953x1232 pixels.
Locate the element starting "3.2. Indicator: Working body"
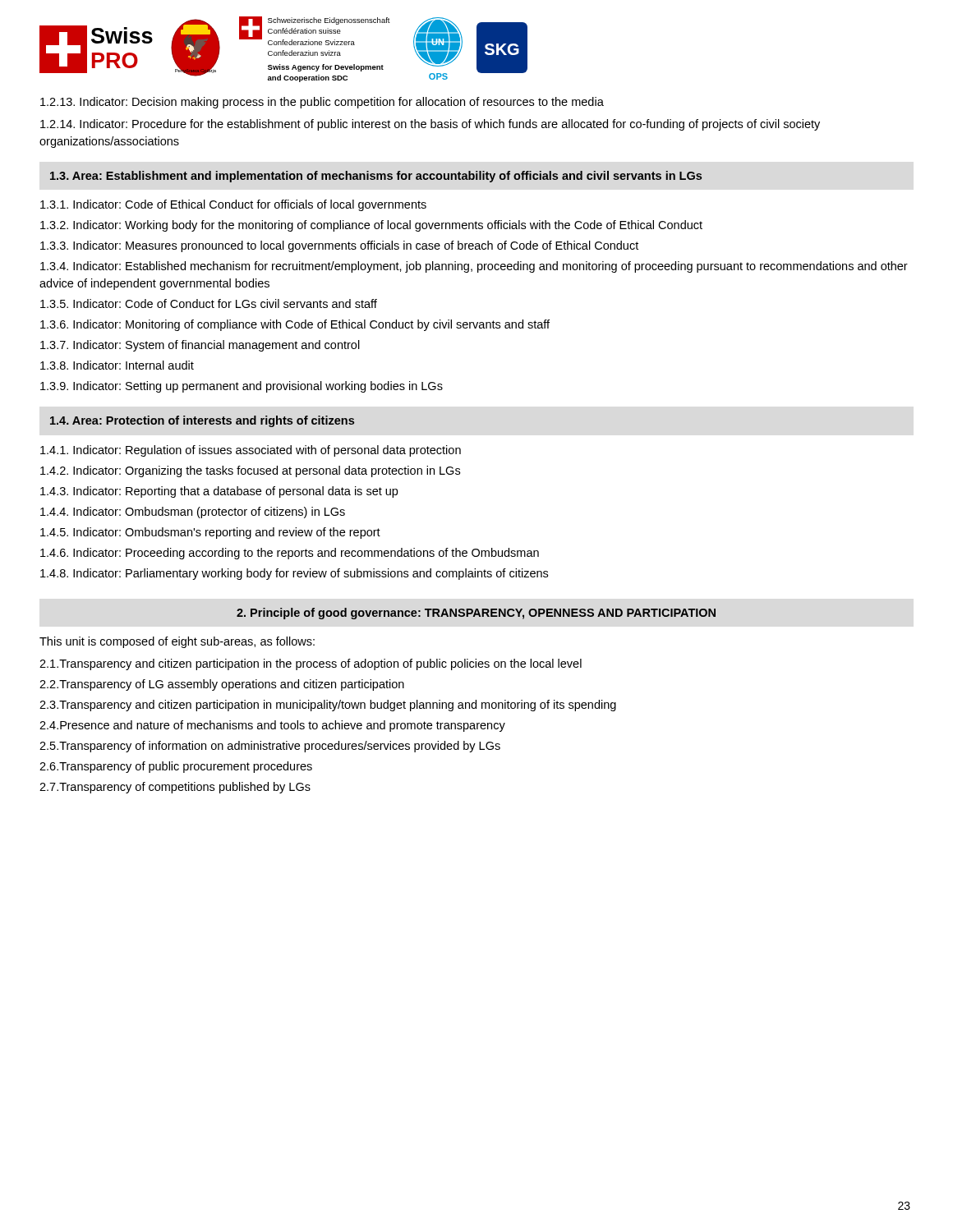(x=371, y=225)
